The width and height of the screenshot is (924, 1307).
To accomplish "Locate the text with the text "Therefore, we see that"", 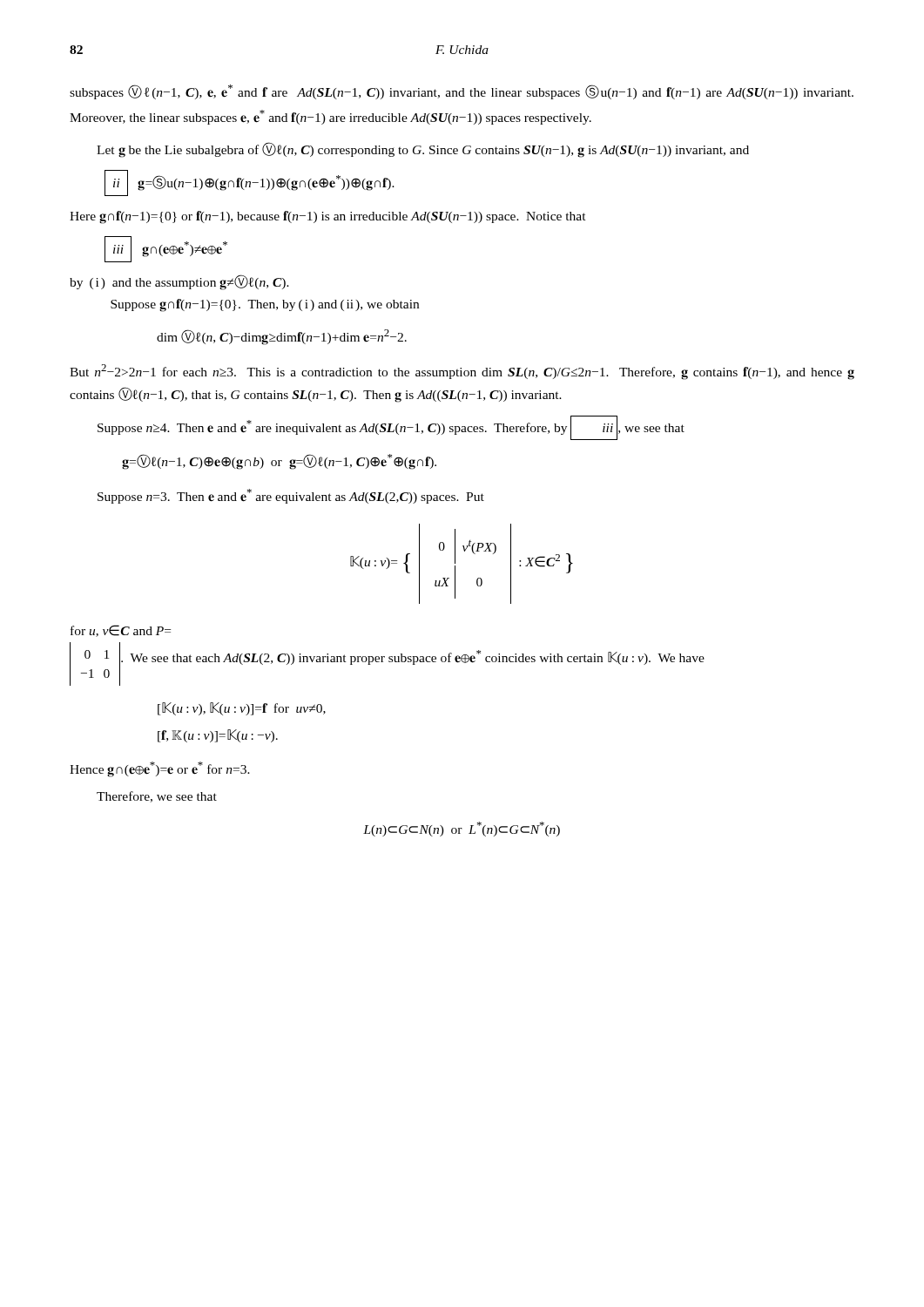I will (157, 797).
